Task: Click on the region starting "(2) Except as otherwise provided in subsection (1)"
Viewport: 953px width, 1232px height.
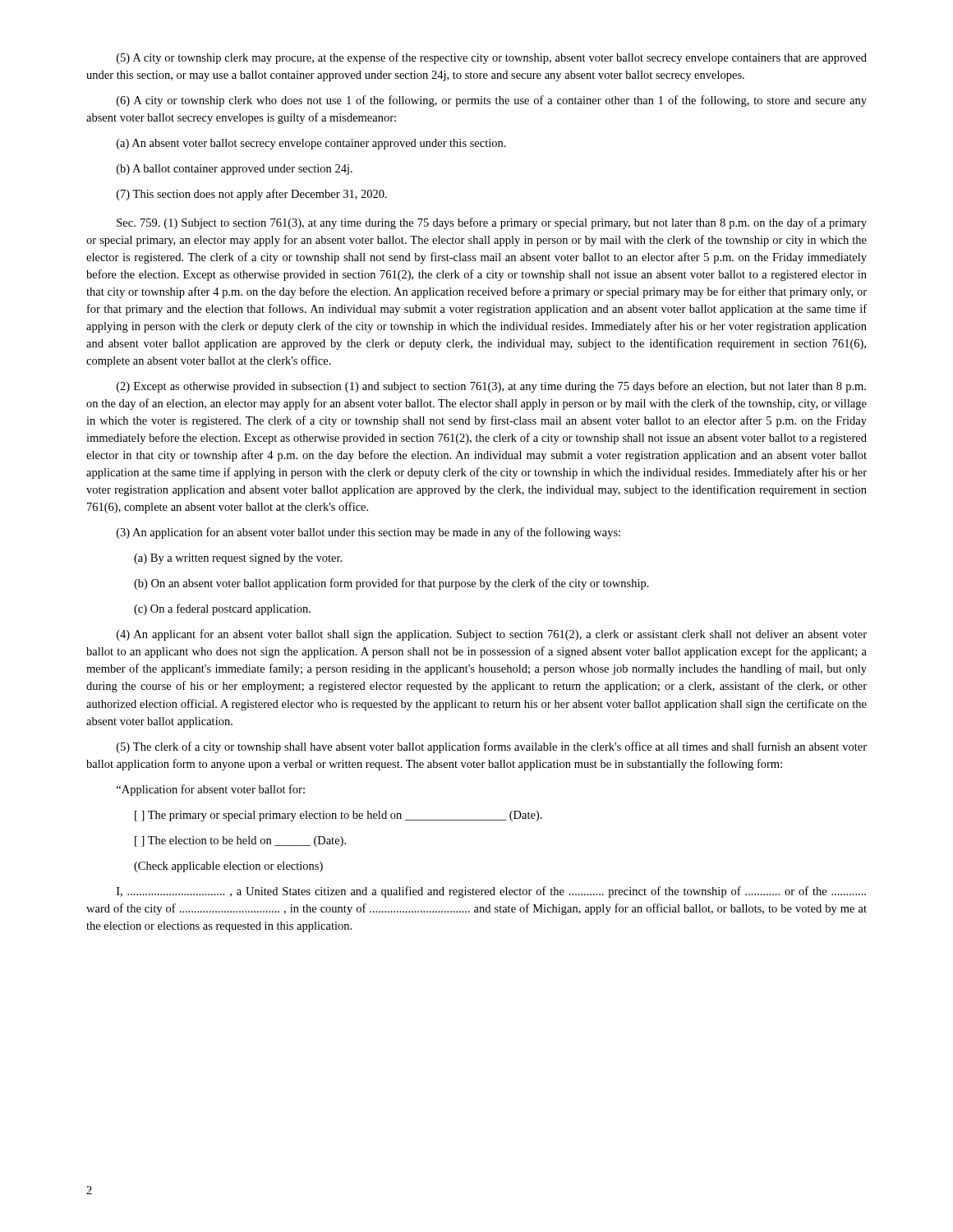Action: point(476,447)
